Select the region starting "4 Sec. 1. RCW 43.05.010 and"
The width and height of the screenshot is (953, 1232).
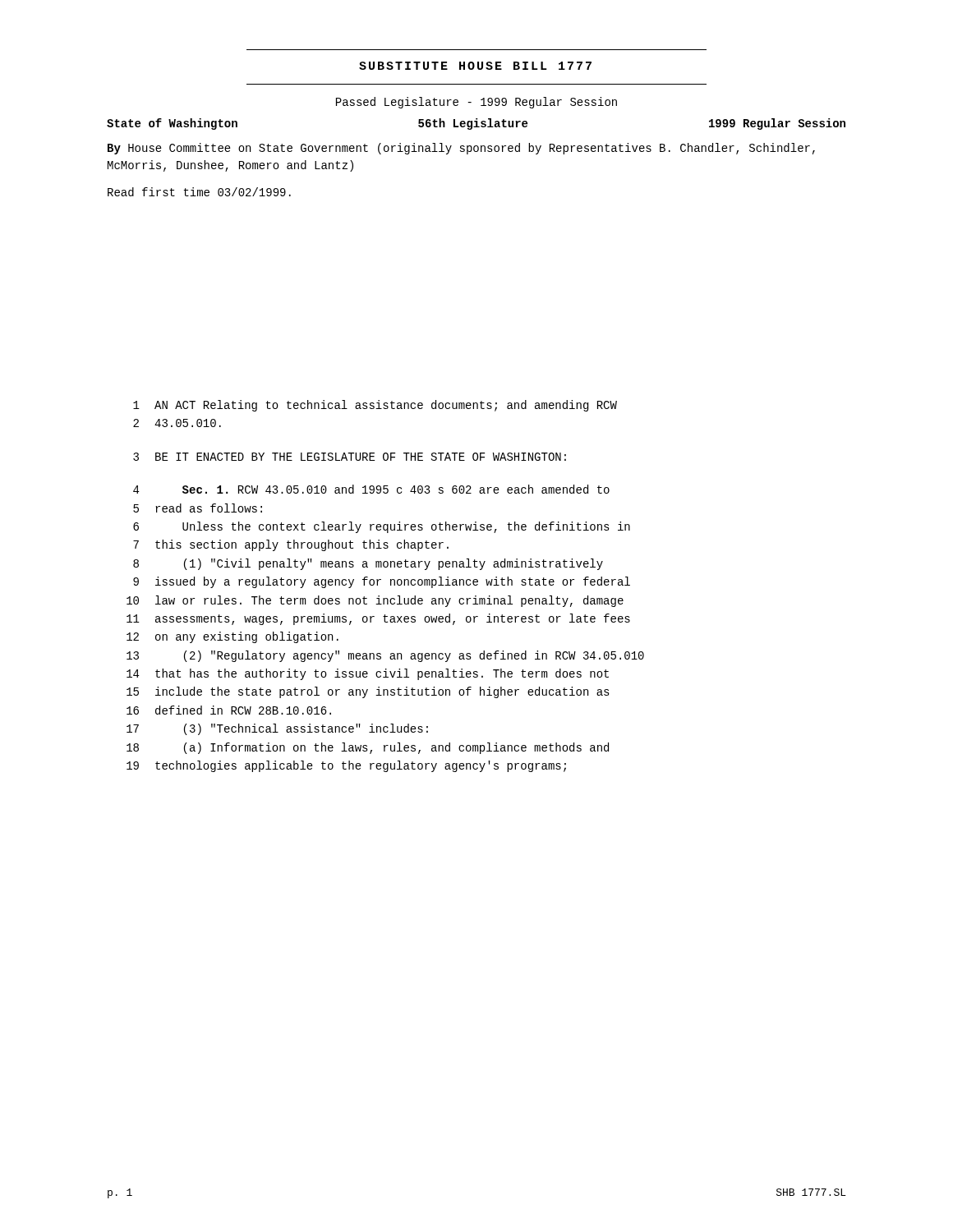click(x=476, y=491)
